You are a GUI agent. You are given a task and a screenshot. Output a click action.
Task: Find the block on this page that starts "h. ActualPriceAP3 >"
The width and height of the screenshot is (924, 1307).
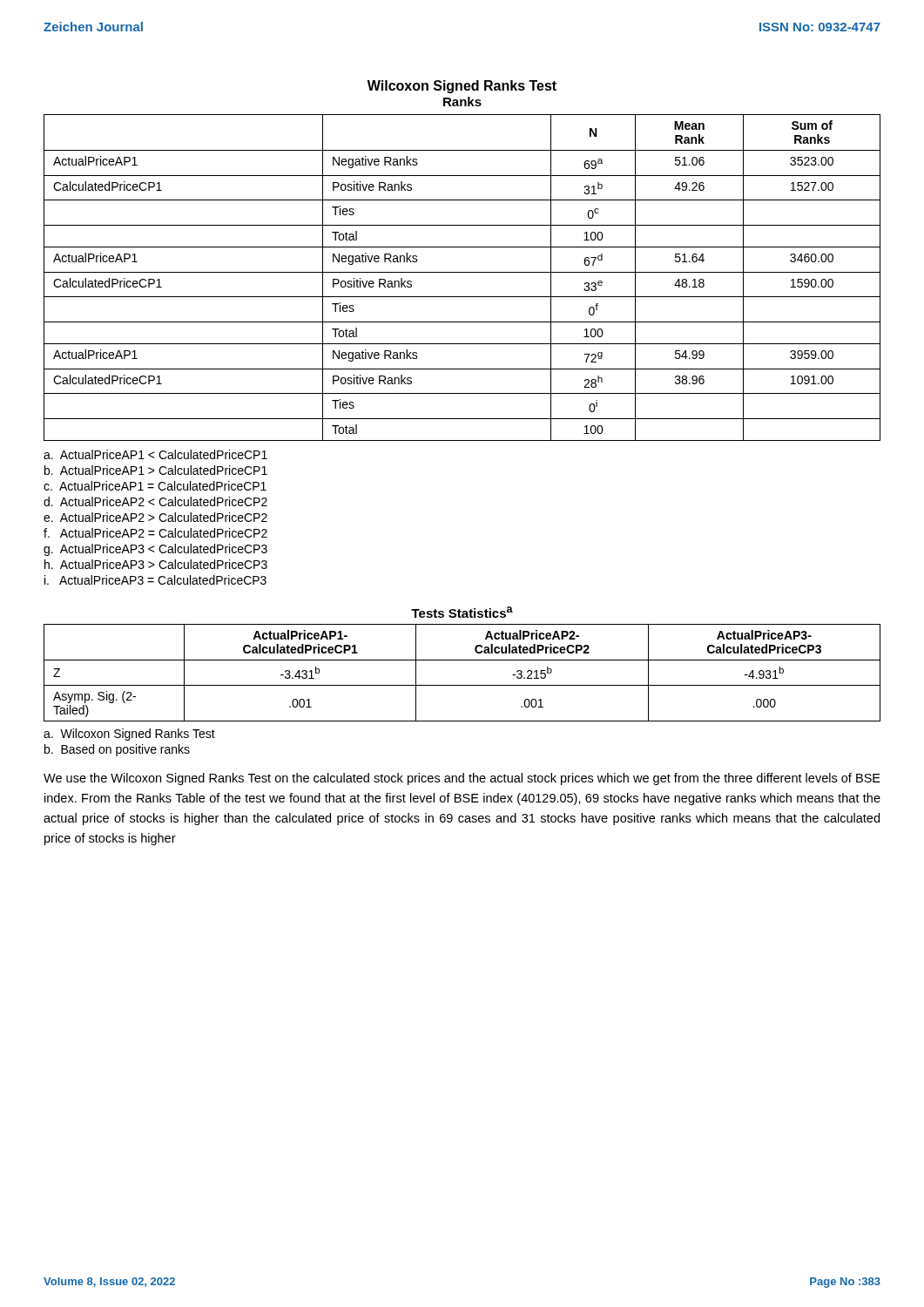coord(156,565)
